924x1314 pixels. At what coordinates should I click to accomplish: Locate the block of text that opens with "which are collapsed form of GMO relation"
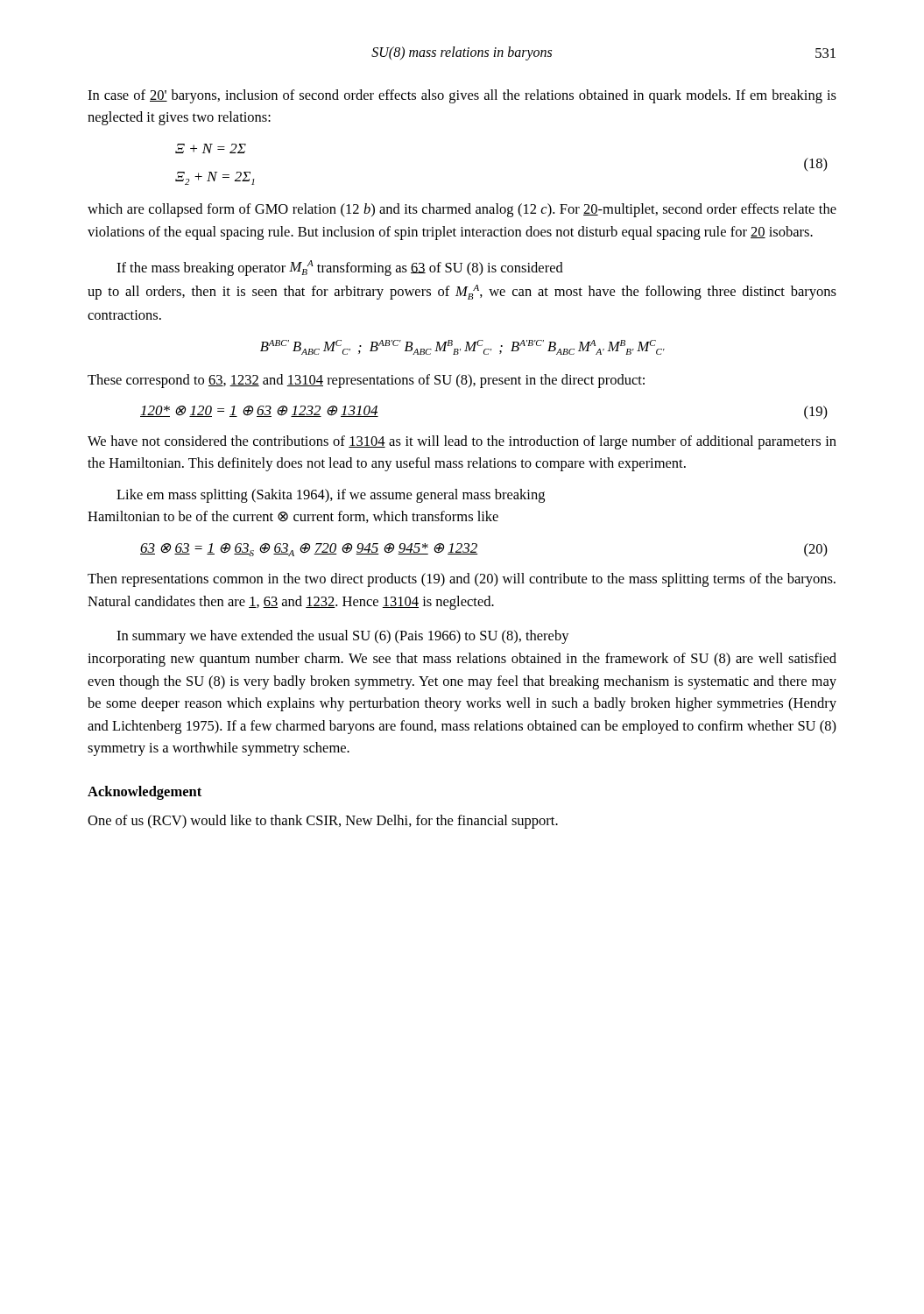coord(462,221)
